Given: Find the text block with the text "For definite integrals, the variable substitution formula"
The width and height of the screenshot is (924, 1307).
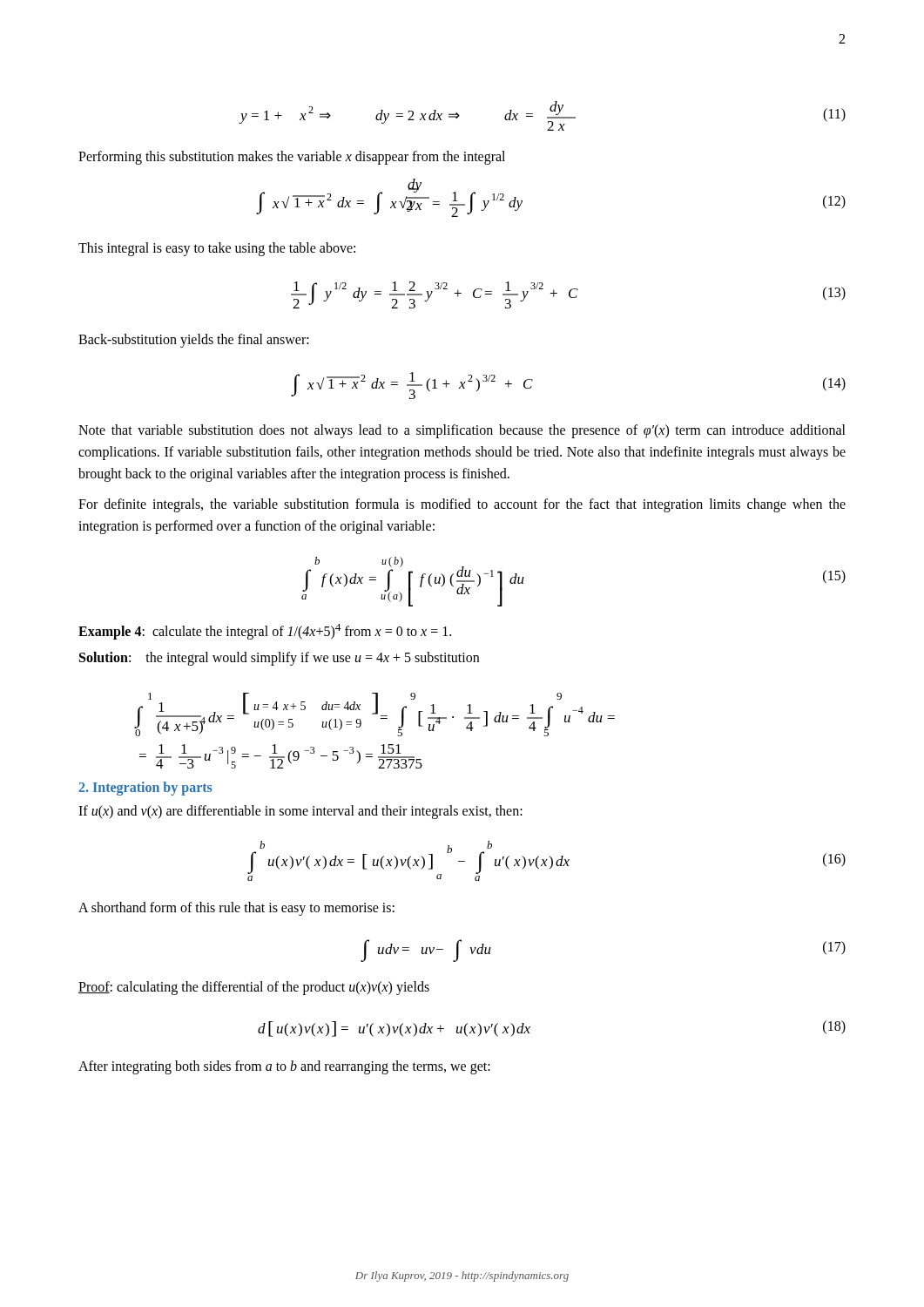Looking at the screenshot, I should pos(462,515).
